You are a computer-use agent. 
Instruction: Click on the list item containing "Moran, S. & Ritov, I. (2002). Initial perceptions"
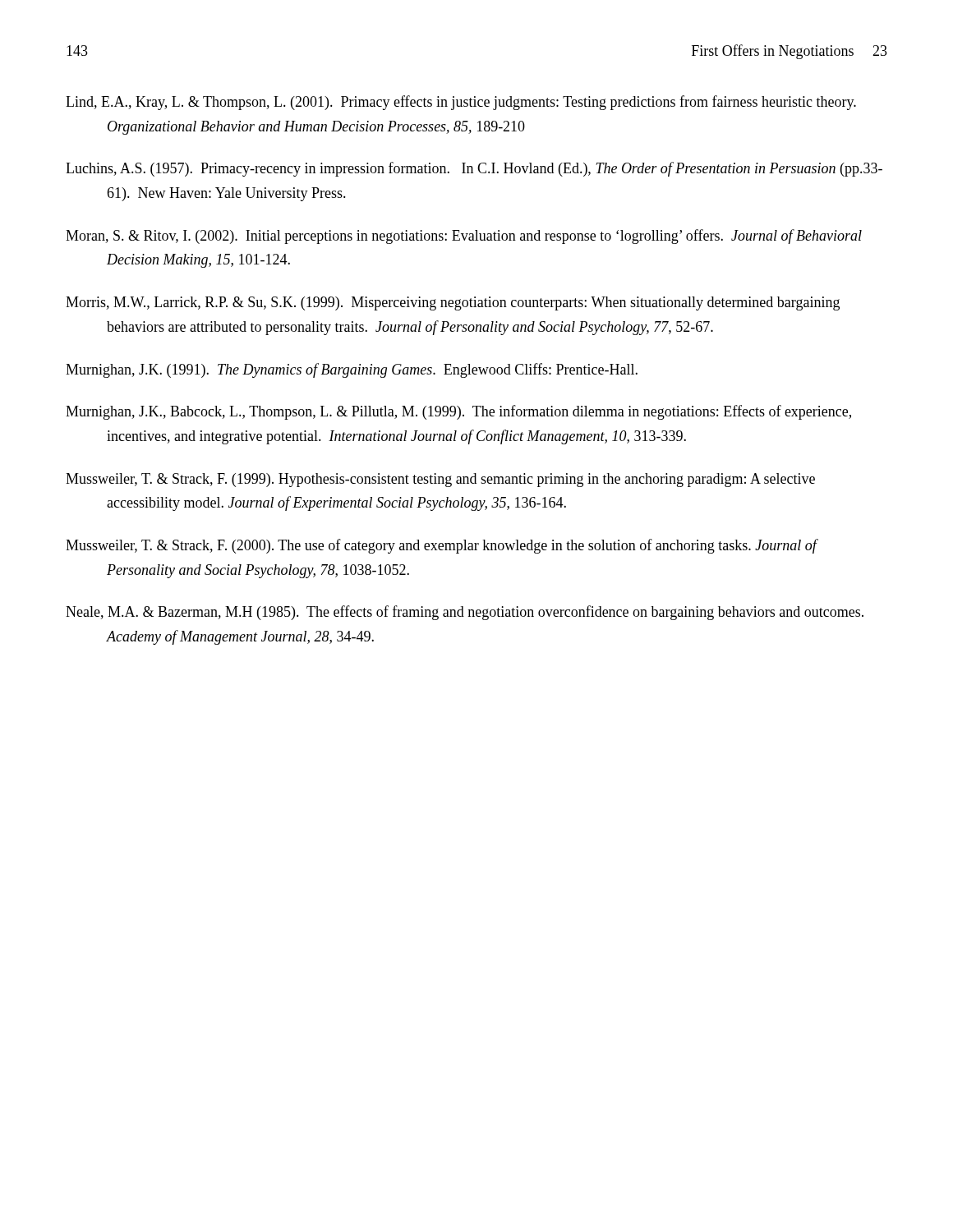(476, 248)
